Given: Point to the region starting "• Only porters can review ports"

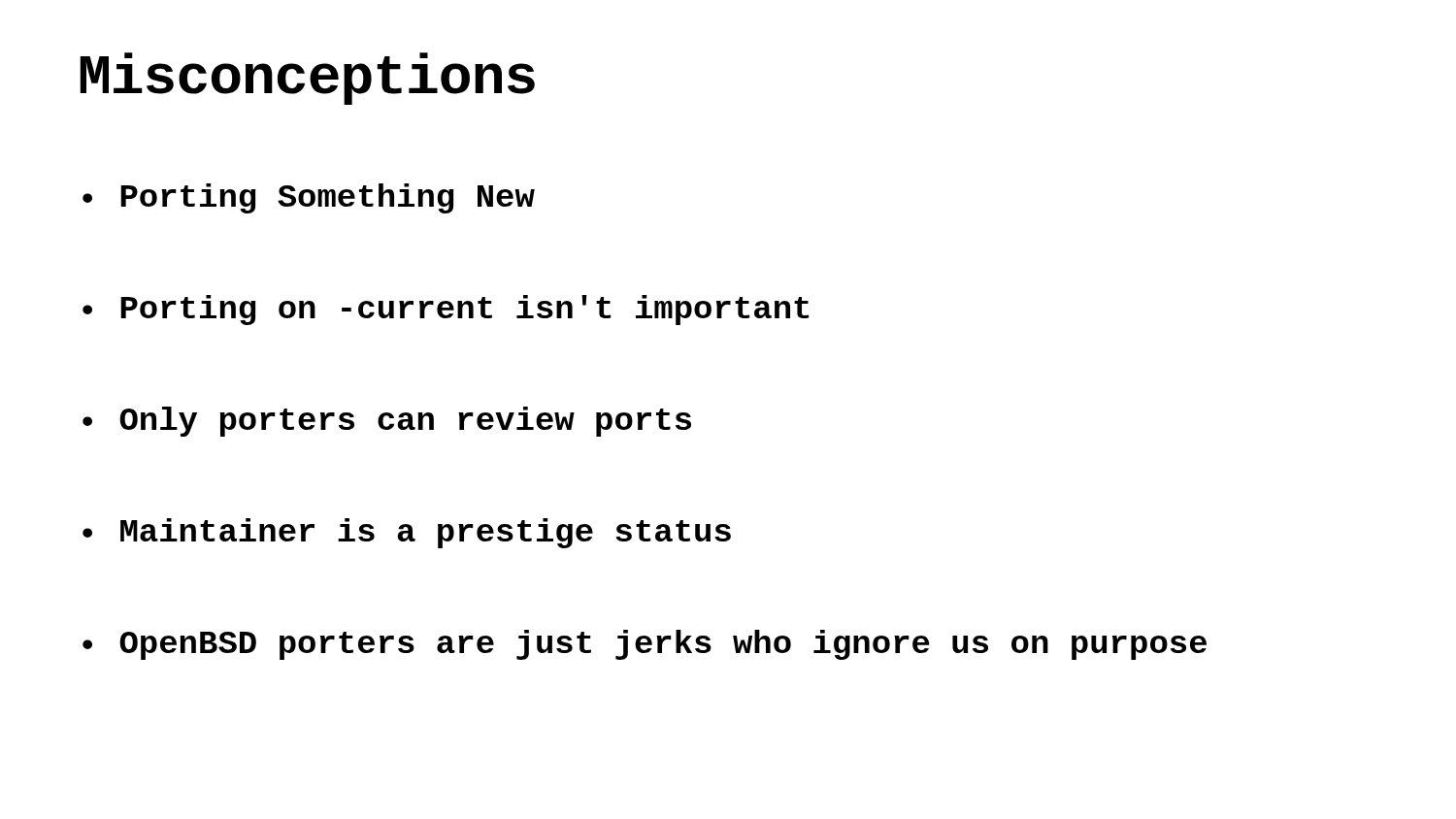Looking at the screenshot, I should pyautogui.click(x=385, y=422).
